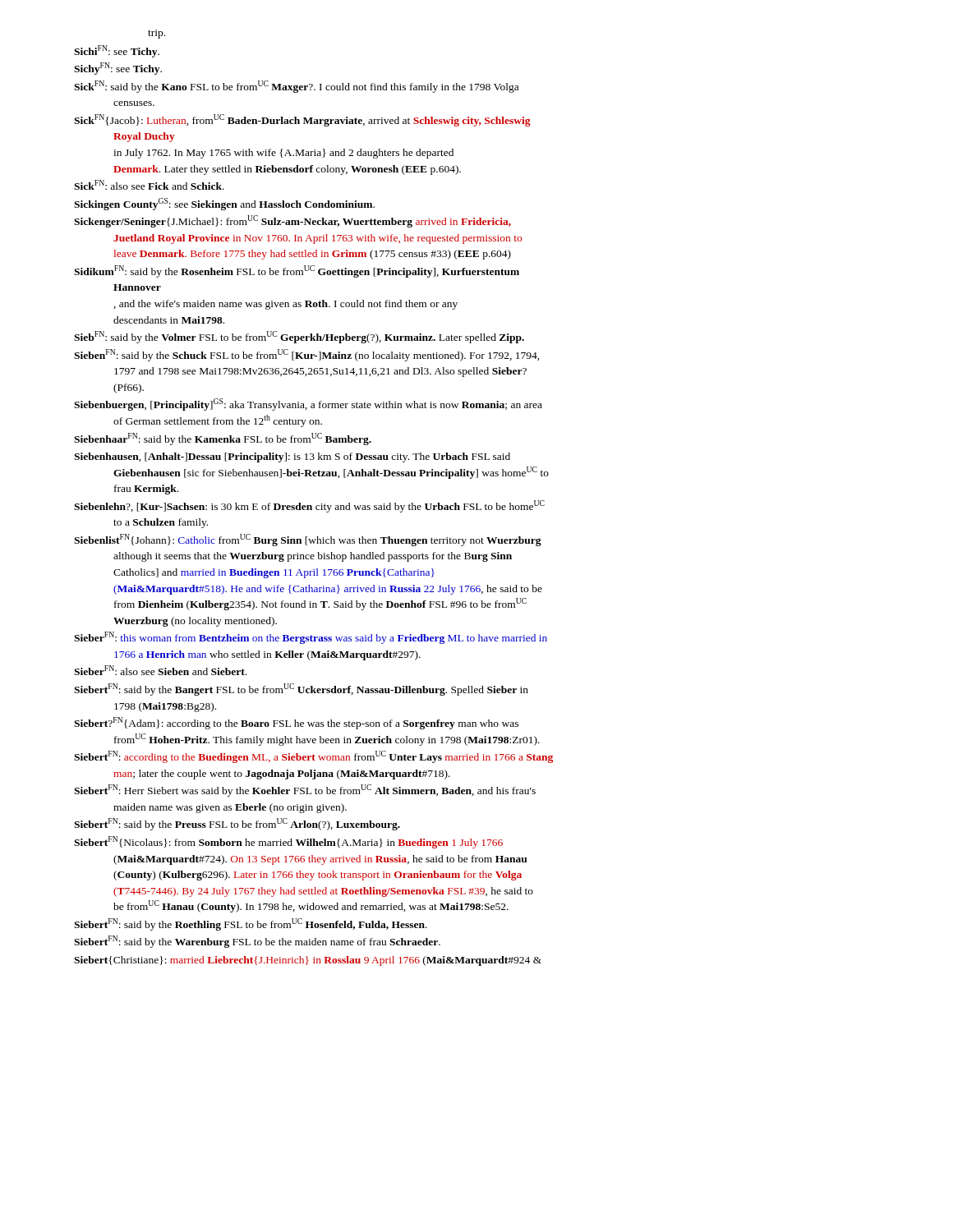
Task: Find the list item containing "SickFN{Jacob}: Lutheran, fromUC Baden-Durlach Margraviate, arrived"
Action: tap(302, 120)
